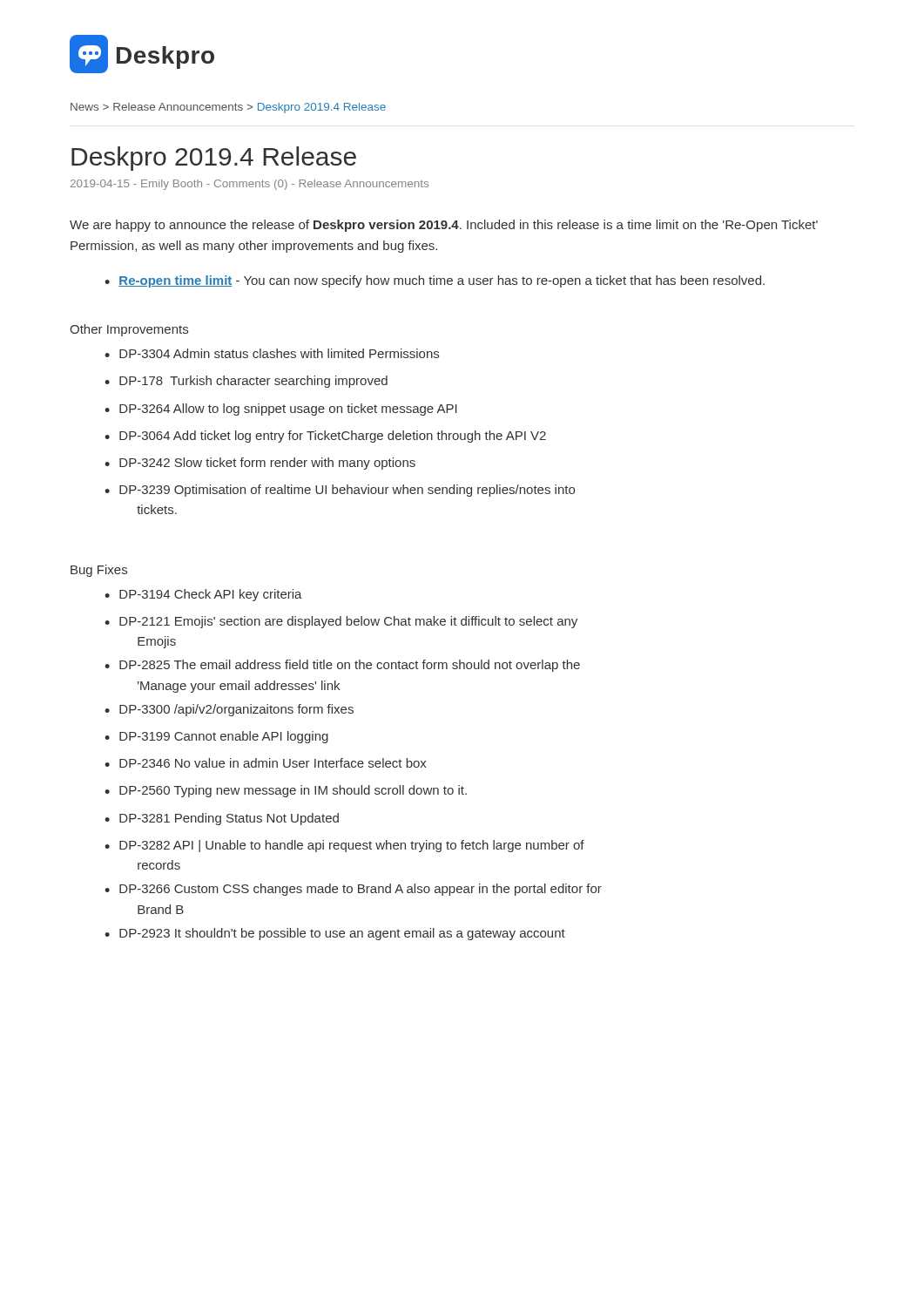This screenshot has height=1307, width=924.
Task: Click on the text block starting "• DP-178 Turkish"
Action: (246, 382)
